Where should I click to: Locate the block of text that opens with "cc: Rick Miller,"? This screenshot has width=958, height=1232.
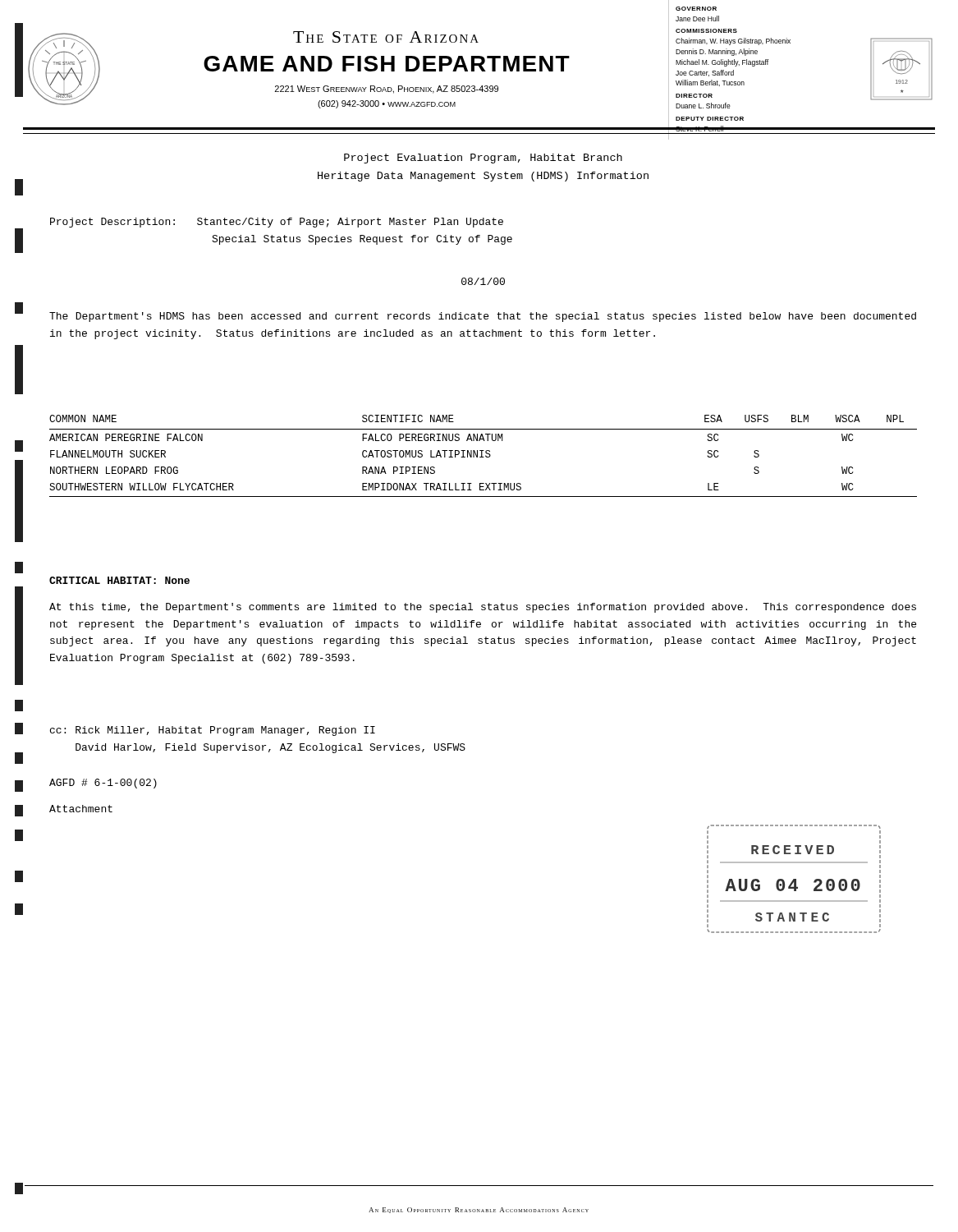257,739
